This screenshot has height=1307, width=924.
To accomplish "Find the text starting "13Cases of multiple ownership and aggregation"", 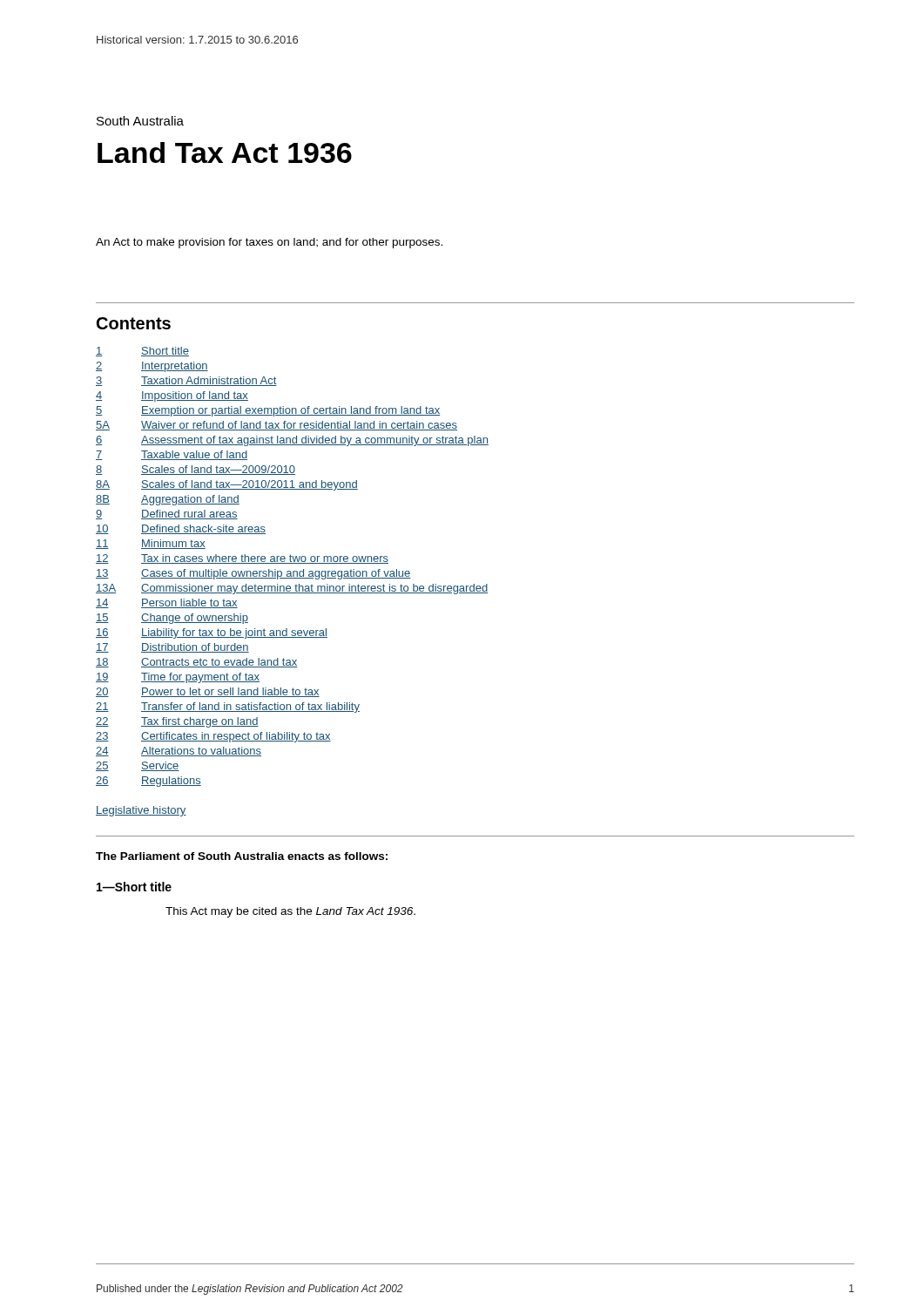I will [253, 573].
